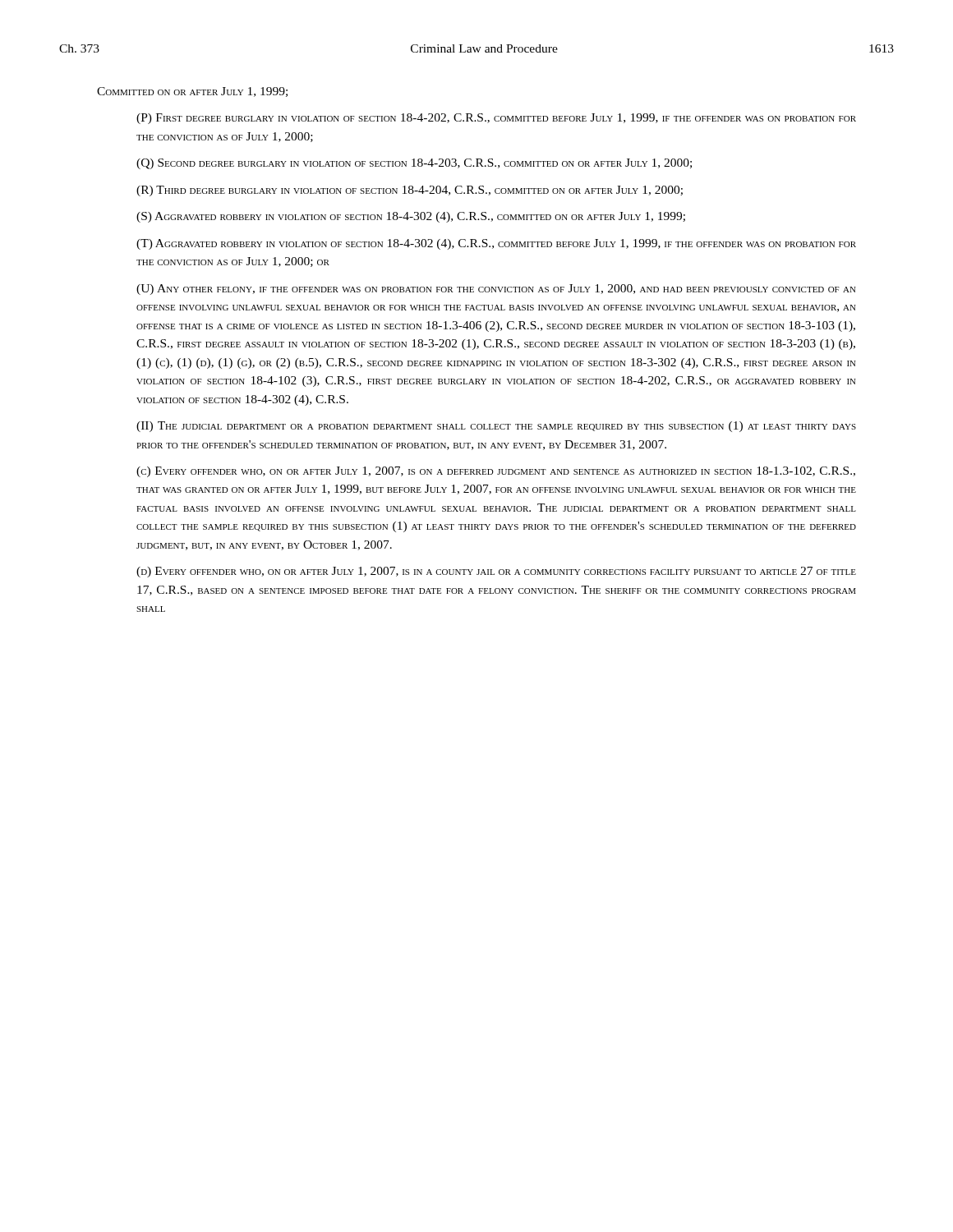The height and width of the screenshot is (1232, 953).
Task: Point to the element starting "(II) The judicial department or"
Action: coord(496,435)
